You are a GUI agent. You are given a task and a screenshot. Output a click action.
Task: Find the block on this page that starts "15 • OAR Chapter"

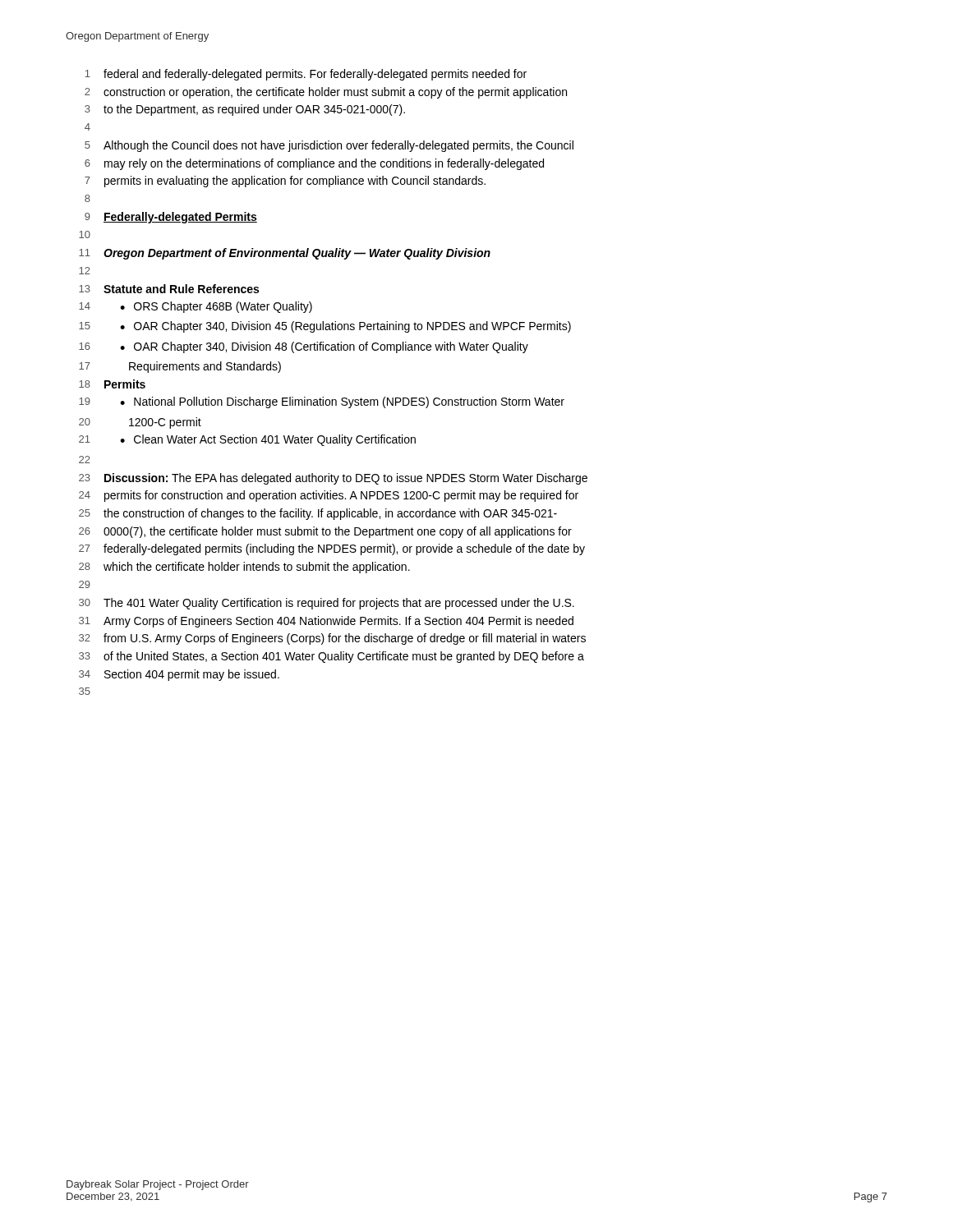click(476, 328)
